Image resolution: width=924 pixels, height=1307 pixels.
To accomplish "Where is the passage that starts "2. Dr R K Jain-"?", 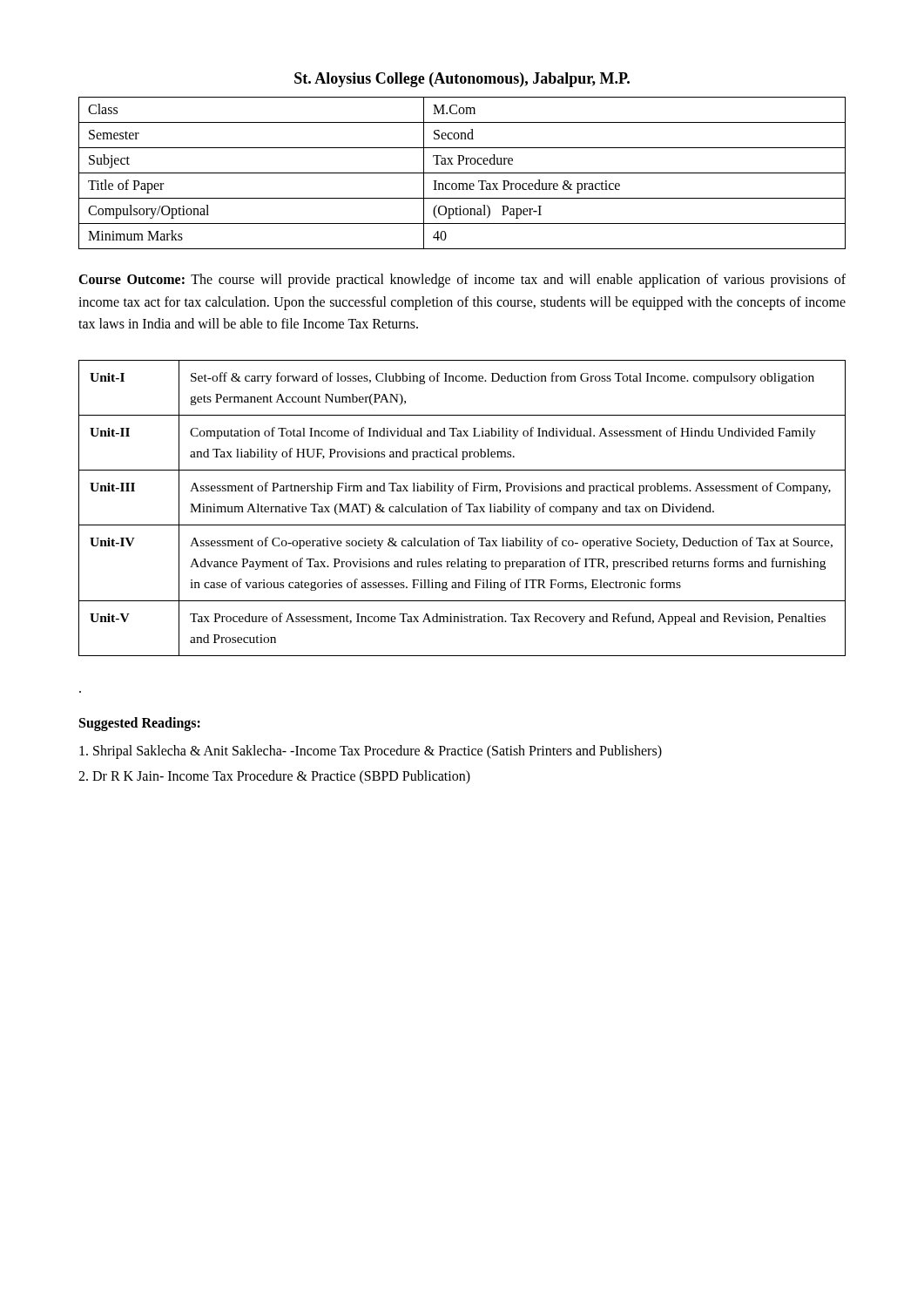I will tap(274, 776).
